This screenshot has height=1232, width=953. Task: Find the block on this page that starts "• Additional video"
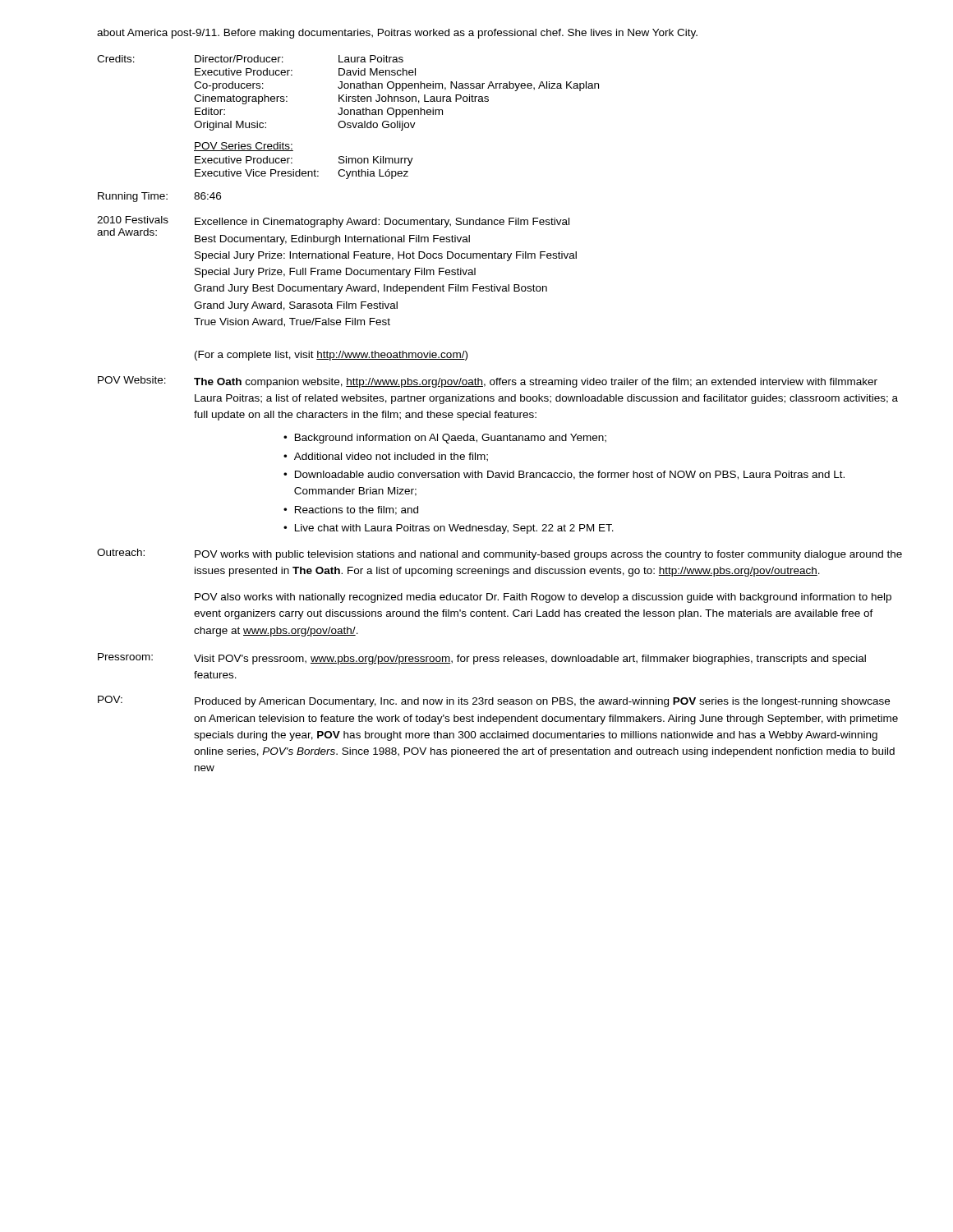[386, 456]
